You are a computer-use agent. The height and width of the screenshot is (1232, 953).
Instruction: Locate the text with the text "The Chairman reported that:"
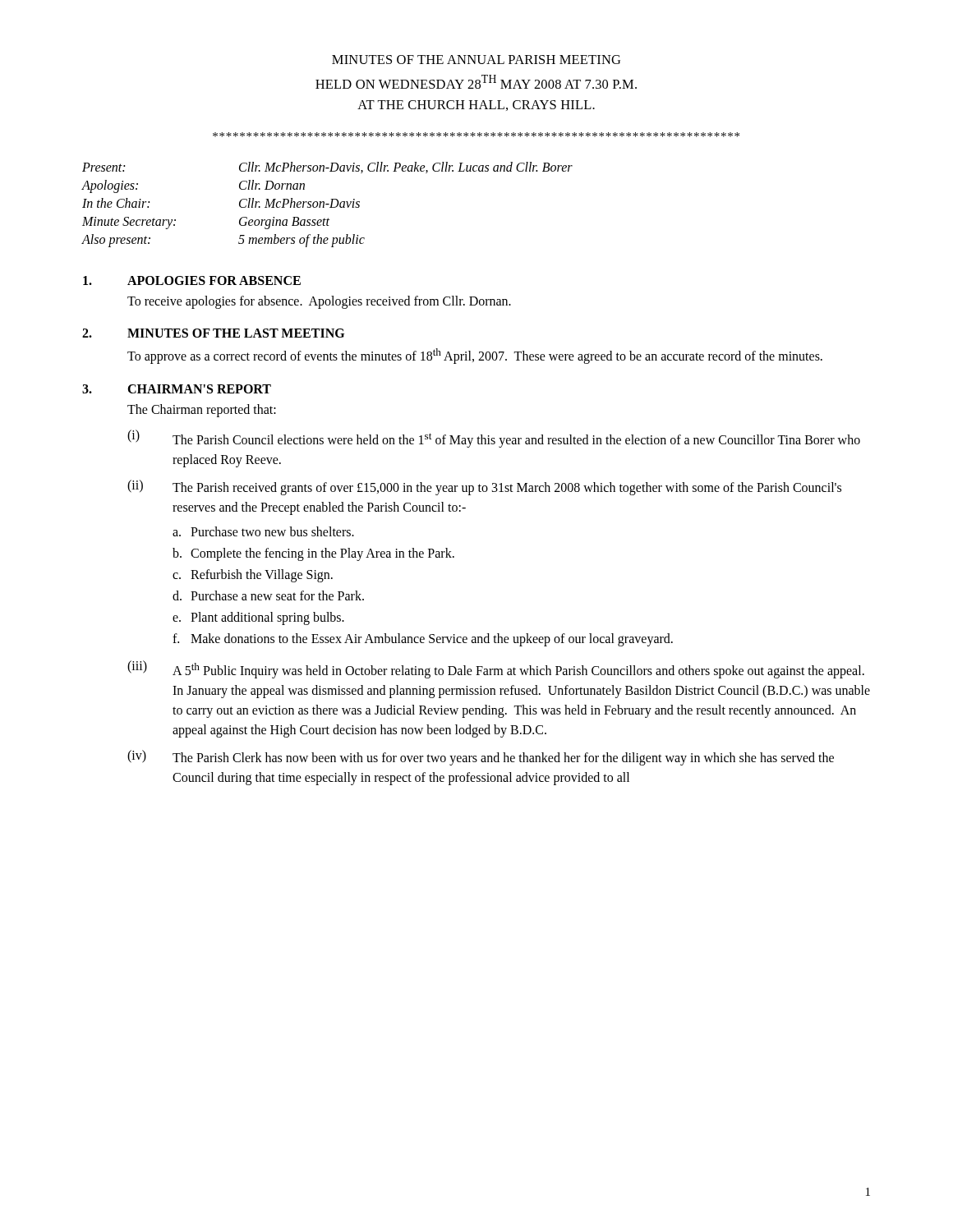(x=202, y=409)
